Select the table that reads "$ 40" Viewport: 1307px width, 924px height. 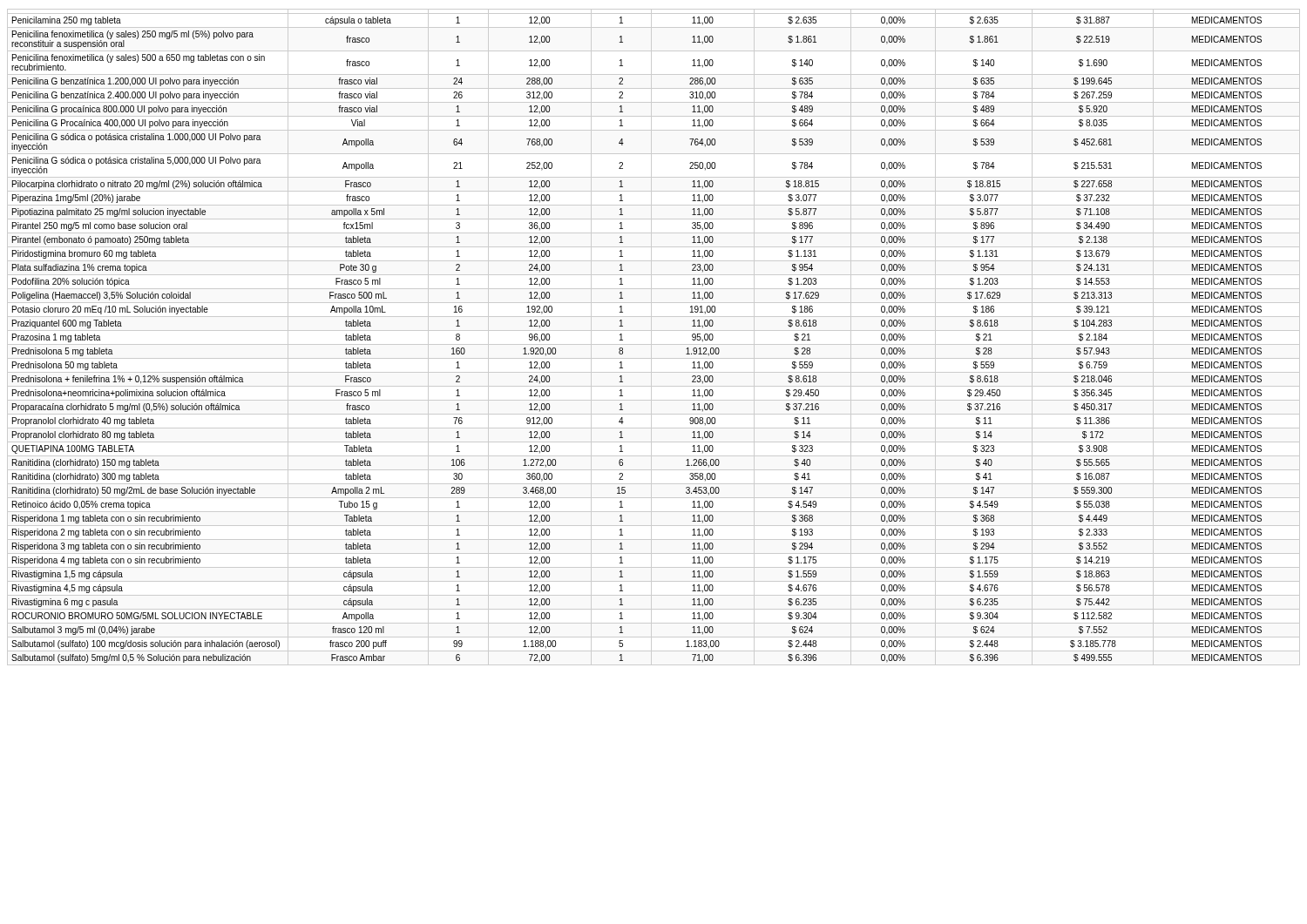pos(654,337)
